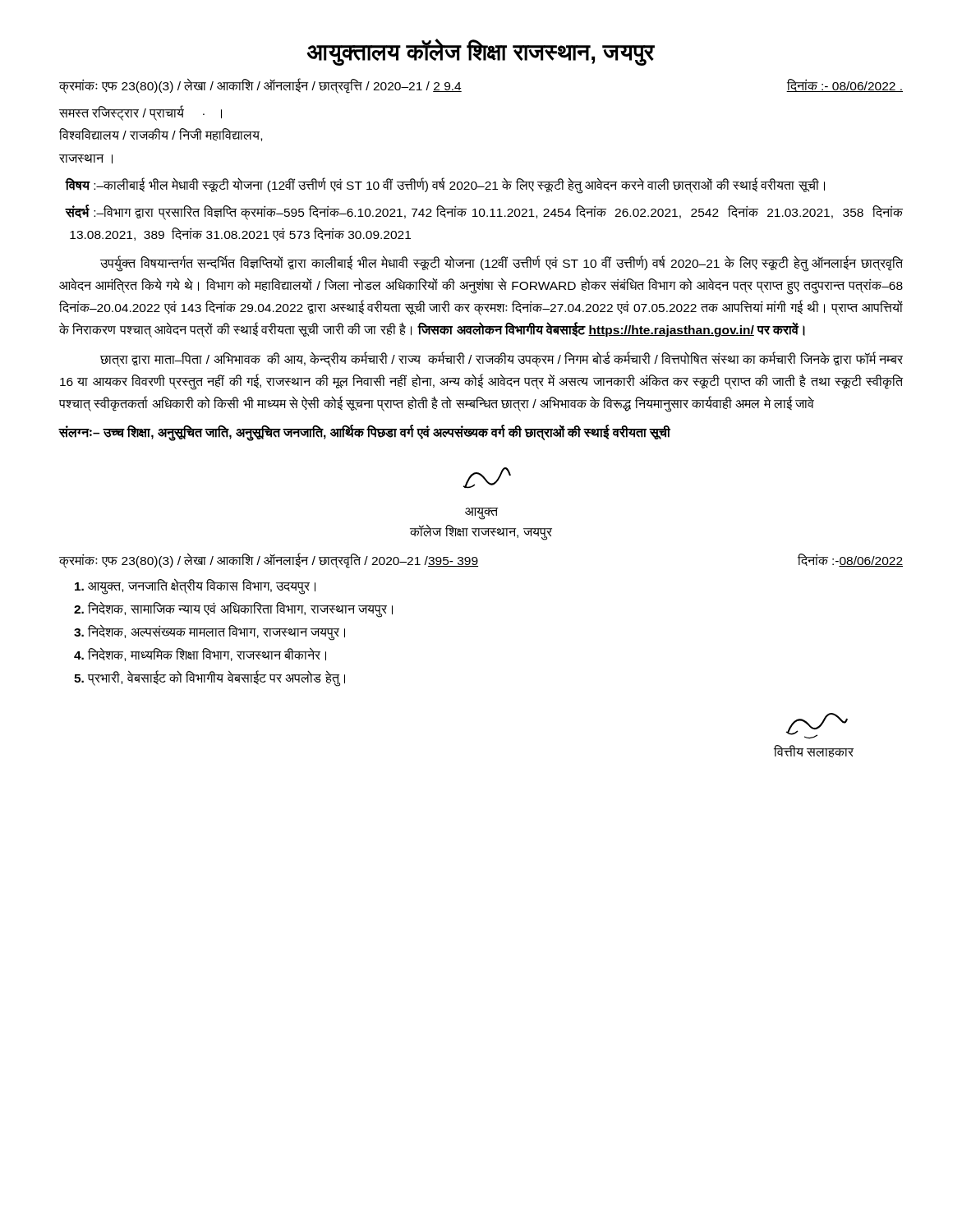Point to "वित्तीय सलाहकार"
This screenshot has height=1232, width=962.
click(814, 728)
